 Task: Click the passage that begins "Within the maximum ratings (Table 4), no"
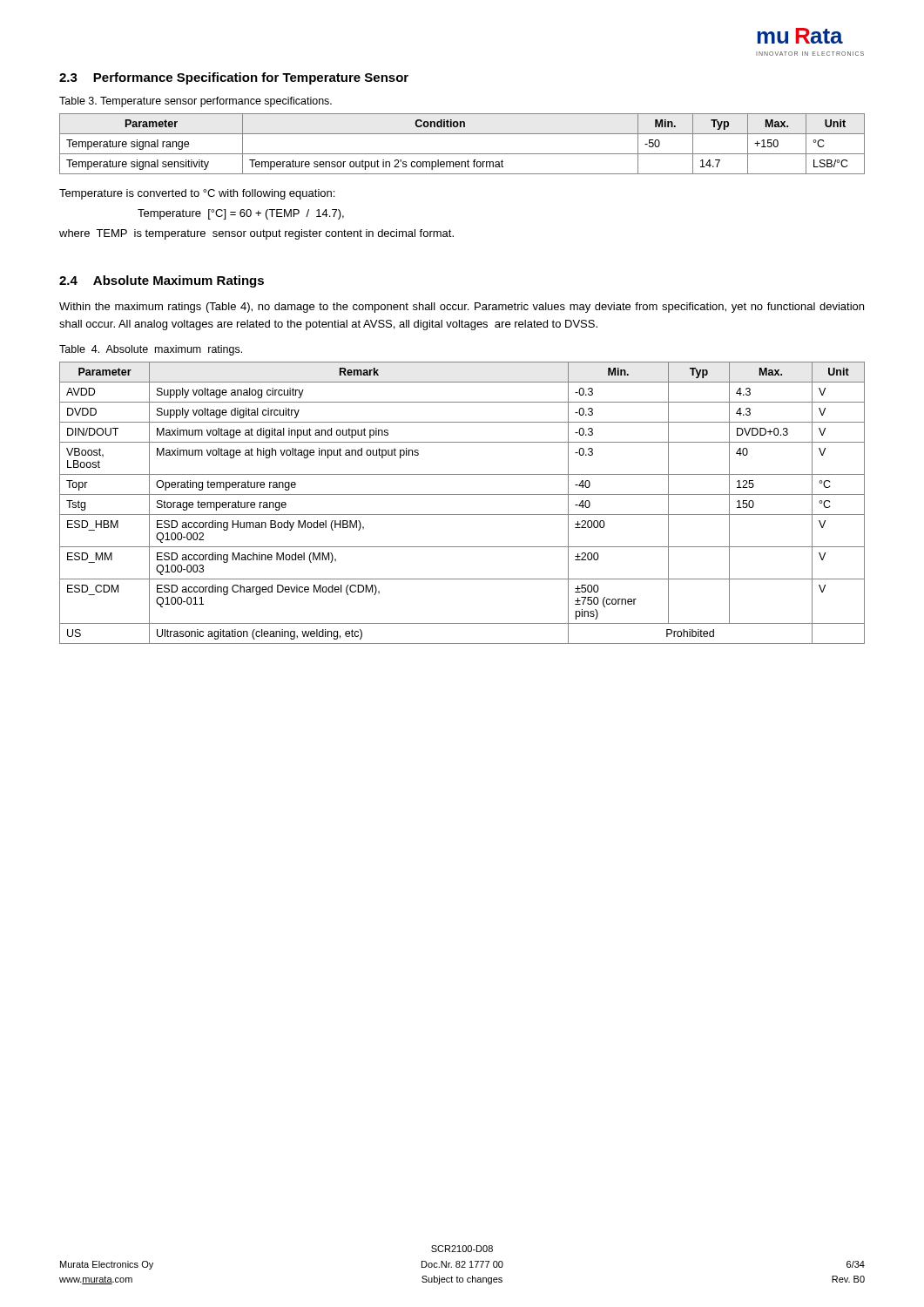[462, 315]
